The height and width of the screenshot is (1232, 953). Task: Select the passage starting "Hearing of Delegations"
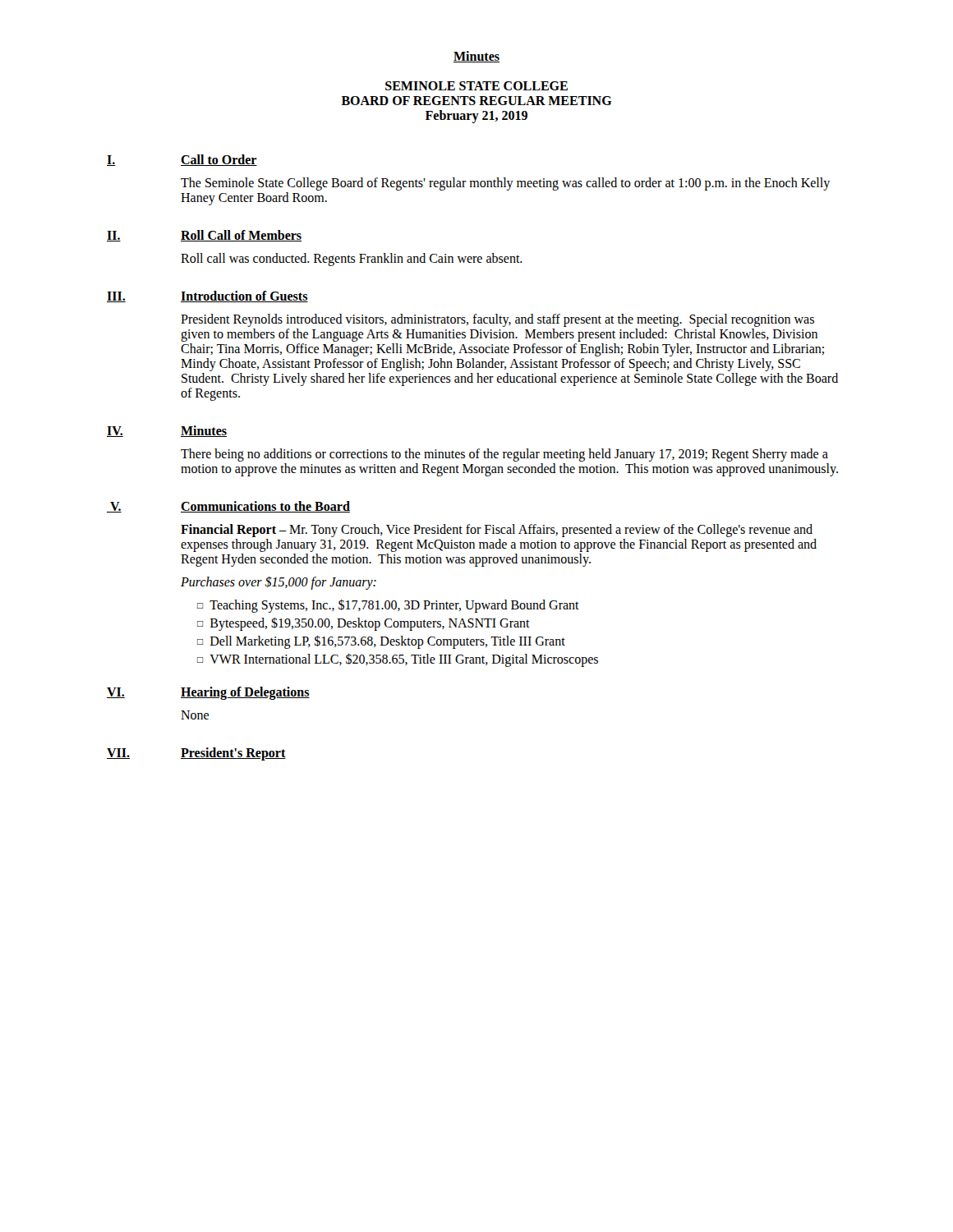[245, 692]
